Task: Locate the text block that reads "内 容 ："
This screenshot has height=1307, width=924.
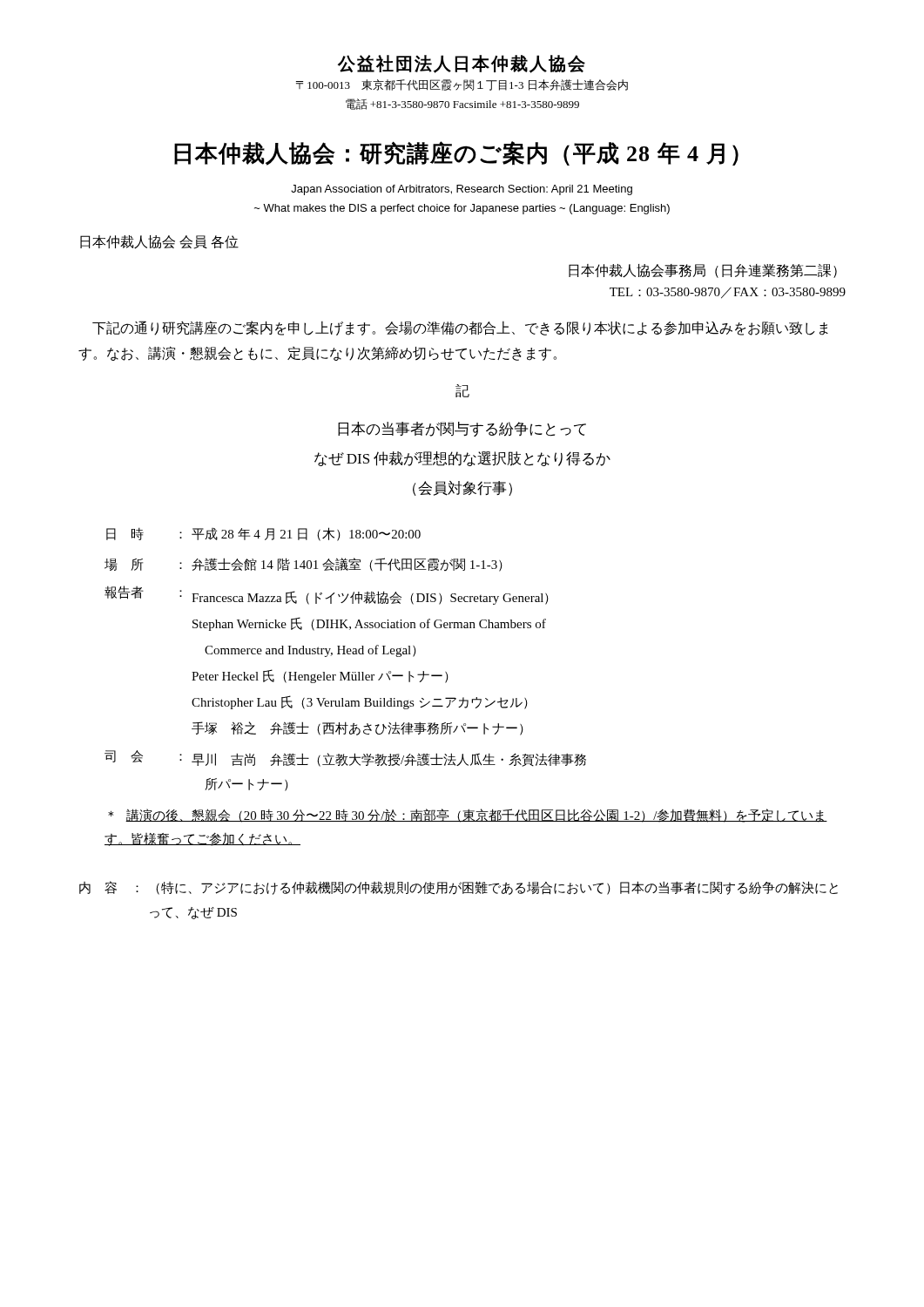Action: (462, 901)
